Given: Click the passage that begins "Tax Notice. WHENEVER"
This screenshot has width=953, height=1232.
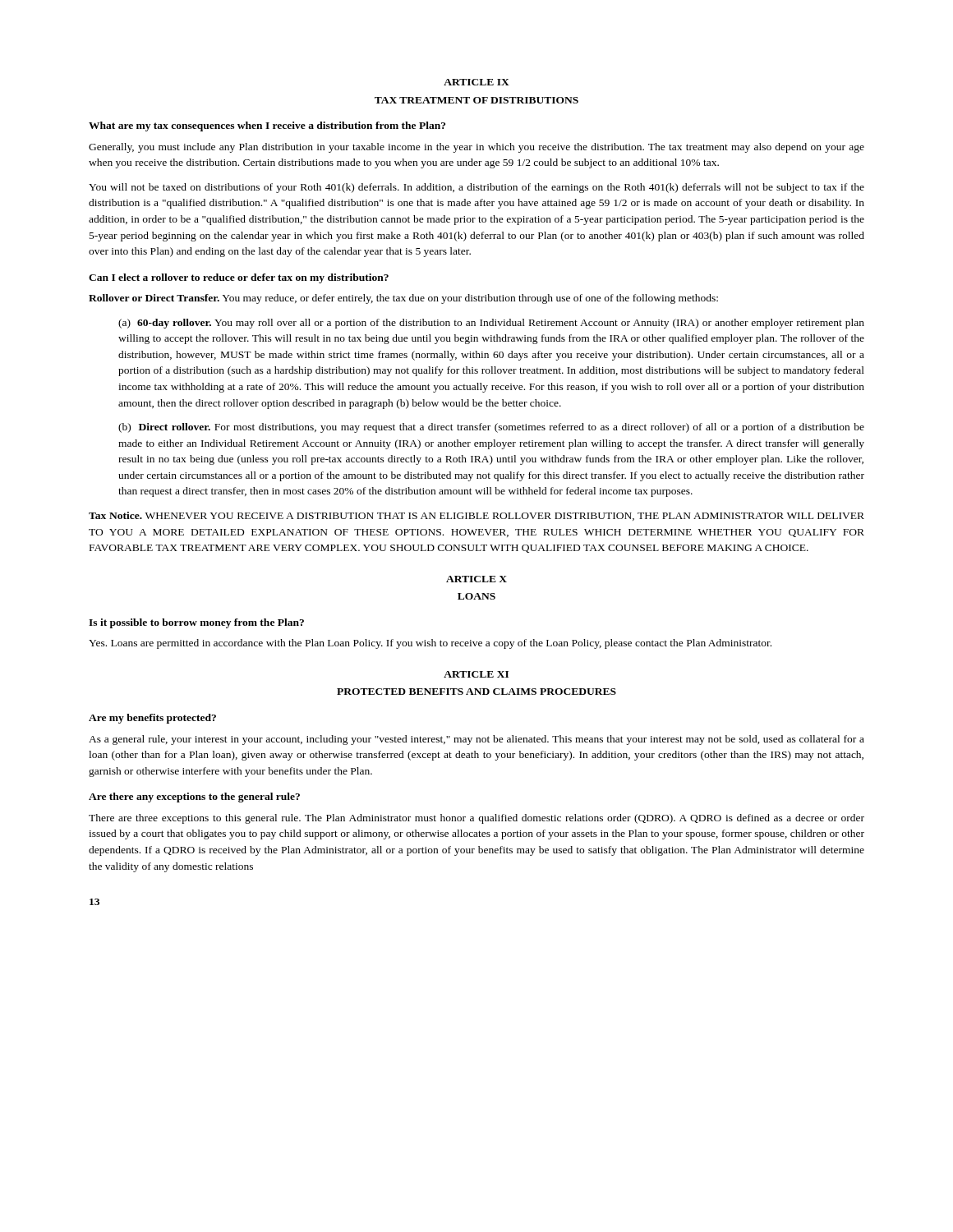Looking at the screenshot, I should (476, 532).
